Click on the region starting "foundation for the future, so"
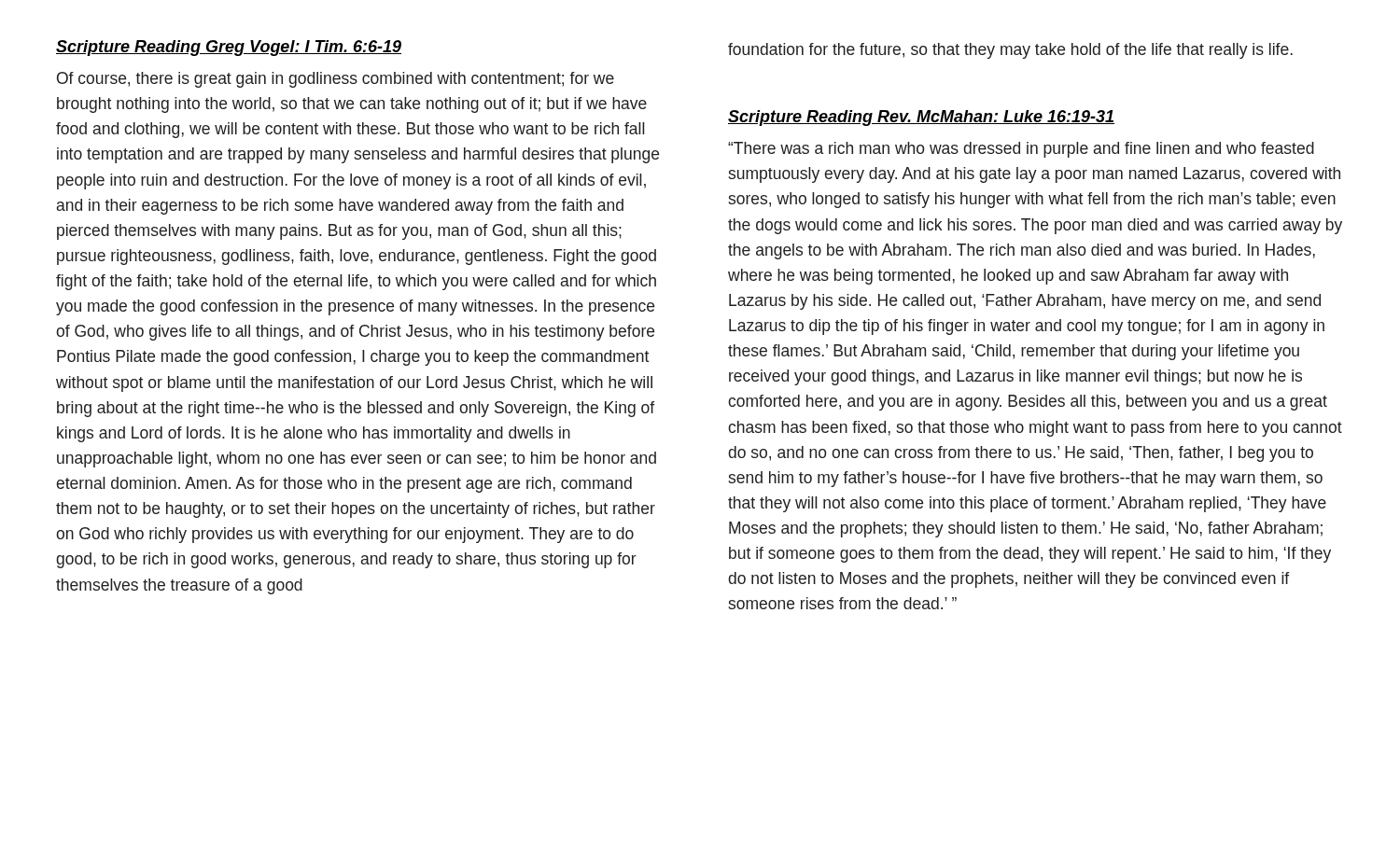Viewport: 1400px width, 850px height. coord(1011,49)
